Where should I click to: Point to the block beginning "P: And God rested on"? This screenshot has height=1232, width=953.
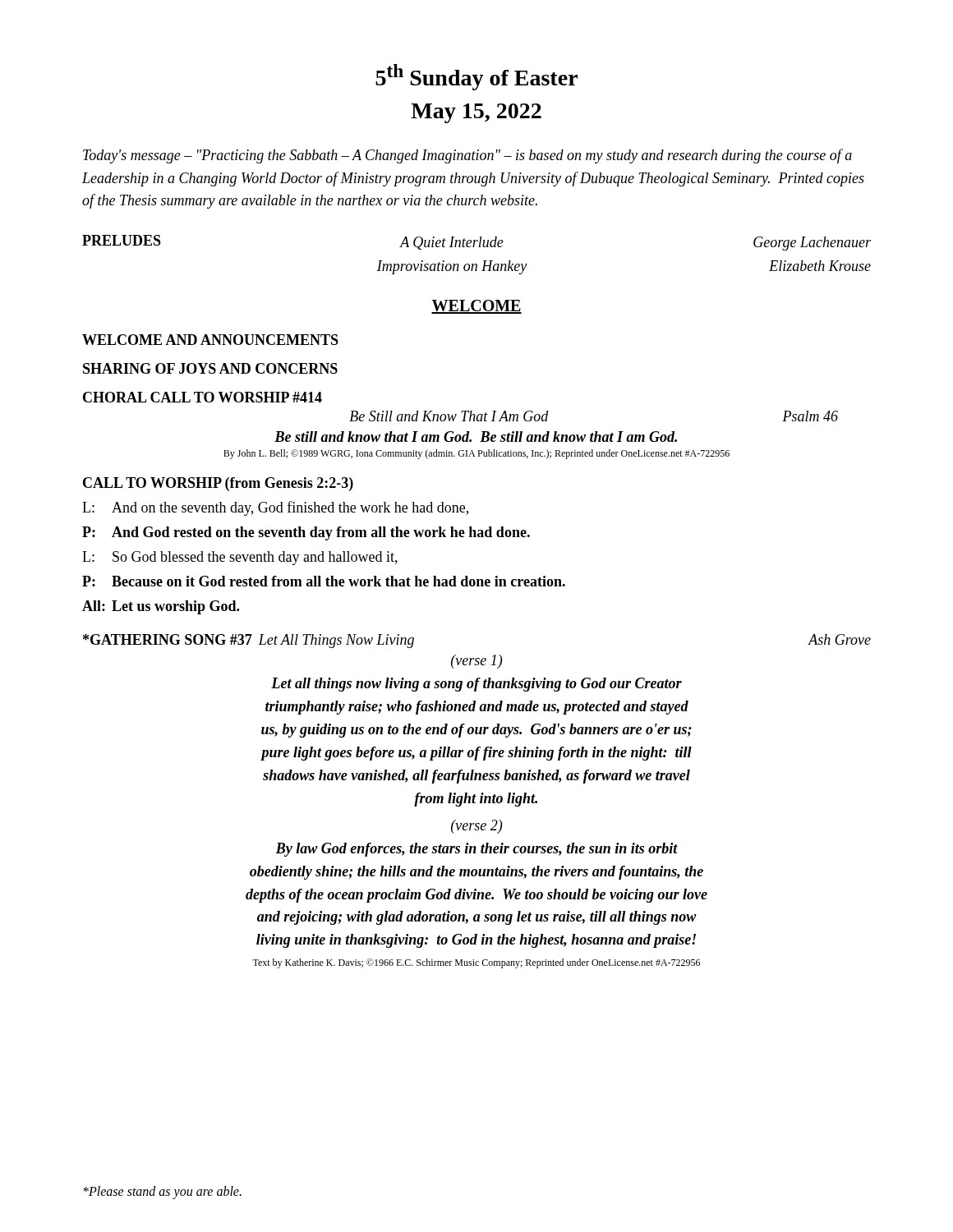[476, 532]
